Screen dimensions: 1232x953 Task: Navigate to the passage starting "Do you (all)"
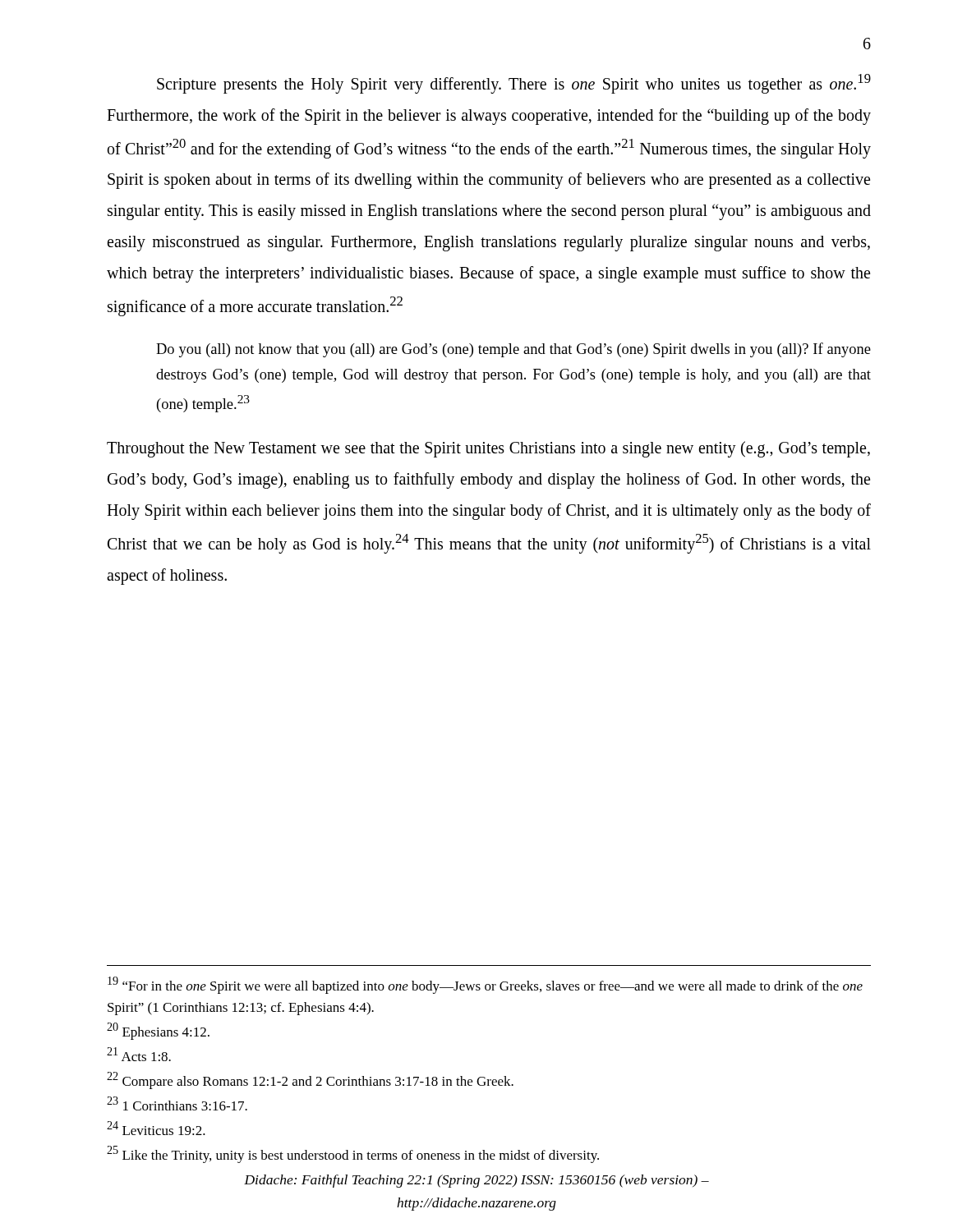(x=513, y=377)
